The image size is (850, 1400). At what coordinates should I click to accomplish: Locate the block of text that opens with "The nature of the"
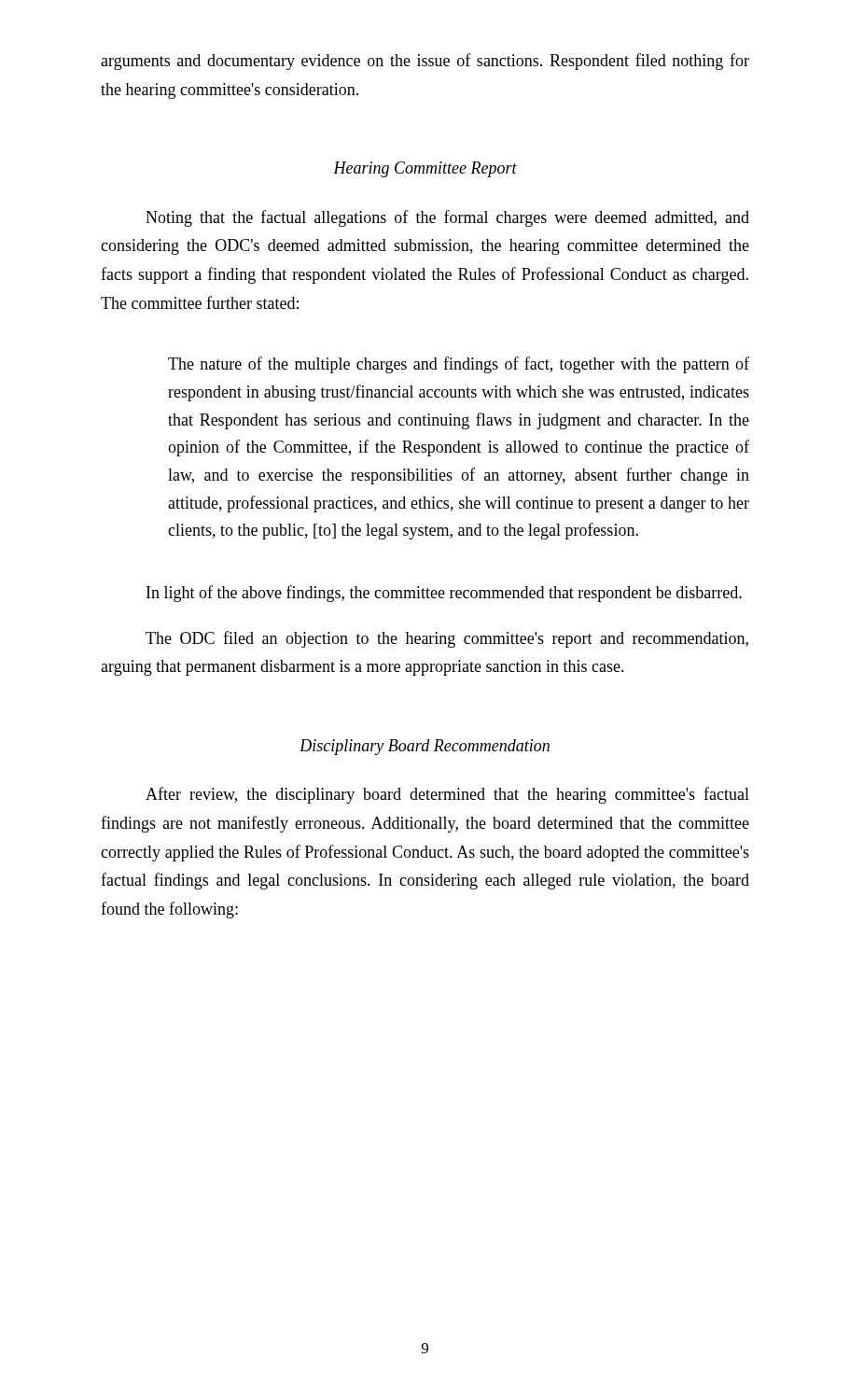click(x=459, y=448)
